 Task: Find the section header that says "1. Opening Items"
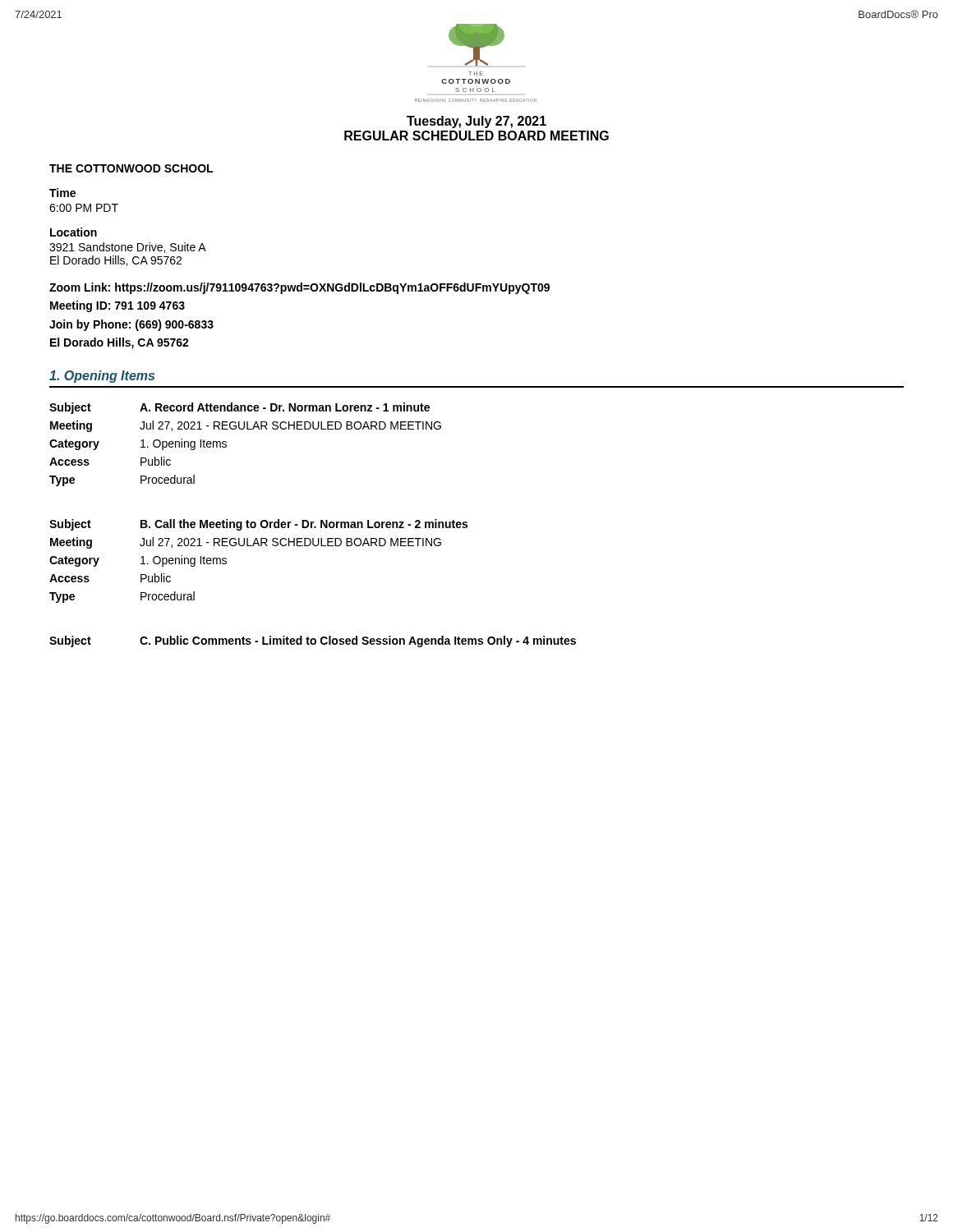[102, 375]
